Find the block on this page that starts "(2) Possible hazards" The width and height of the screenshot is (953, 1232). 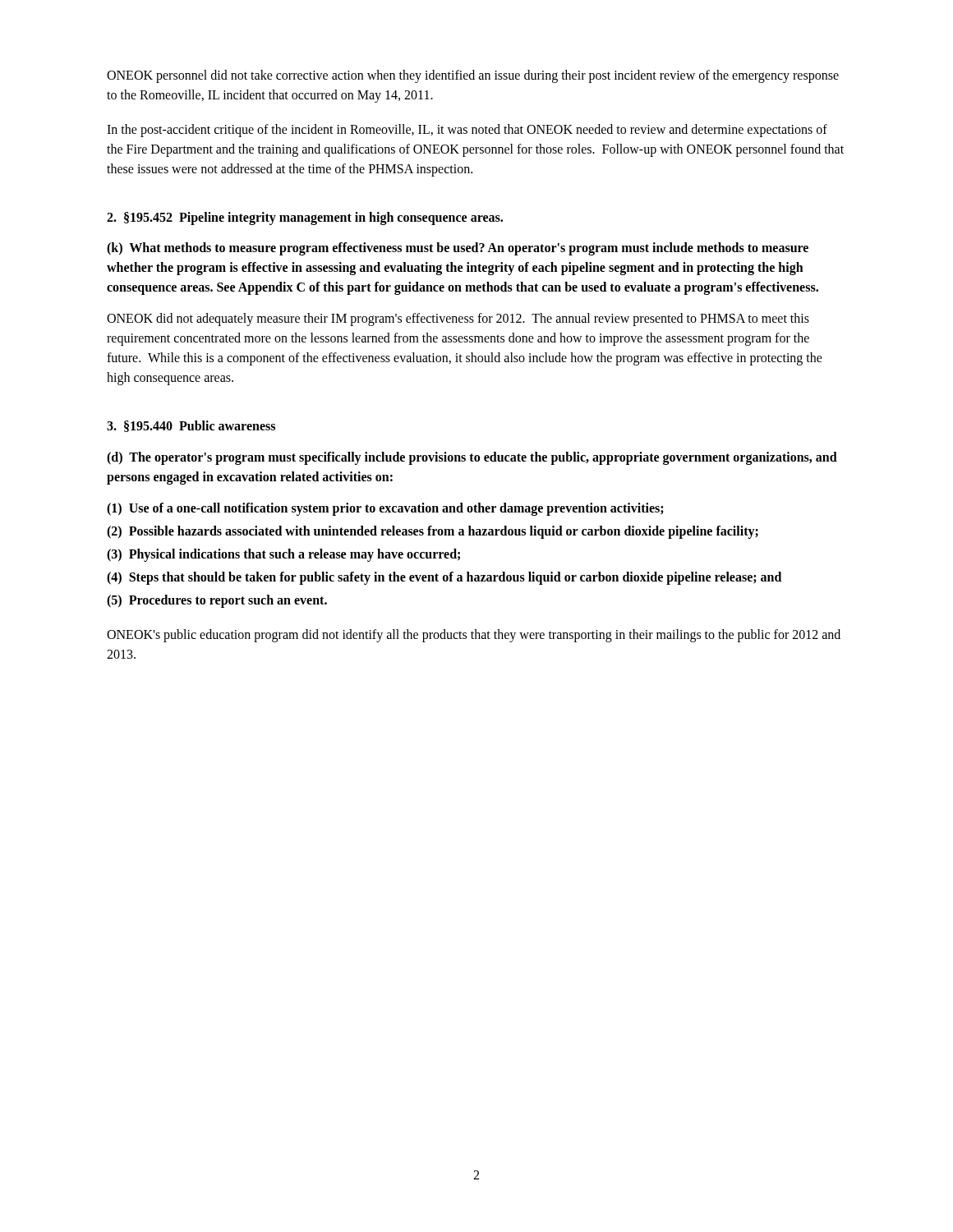(x=433, y=531)
